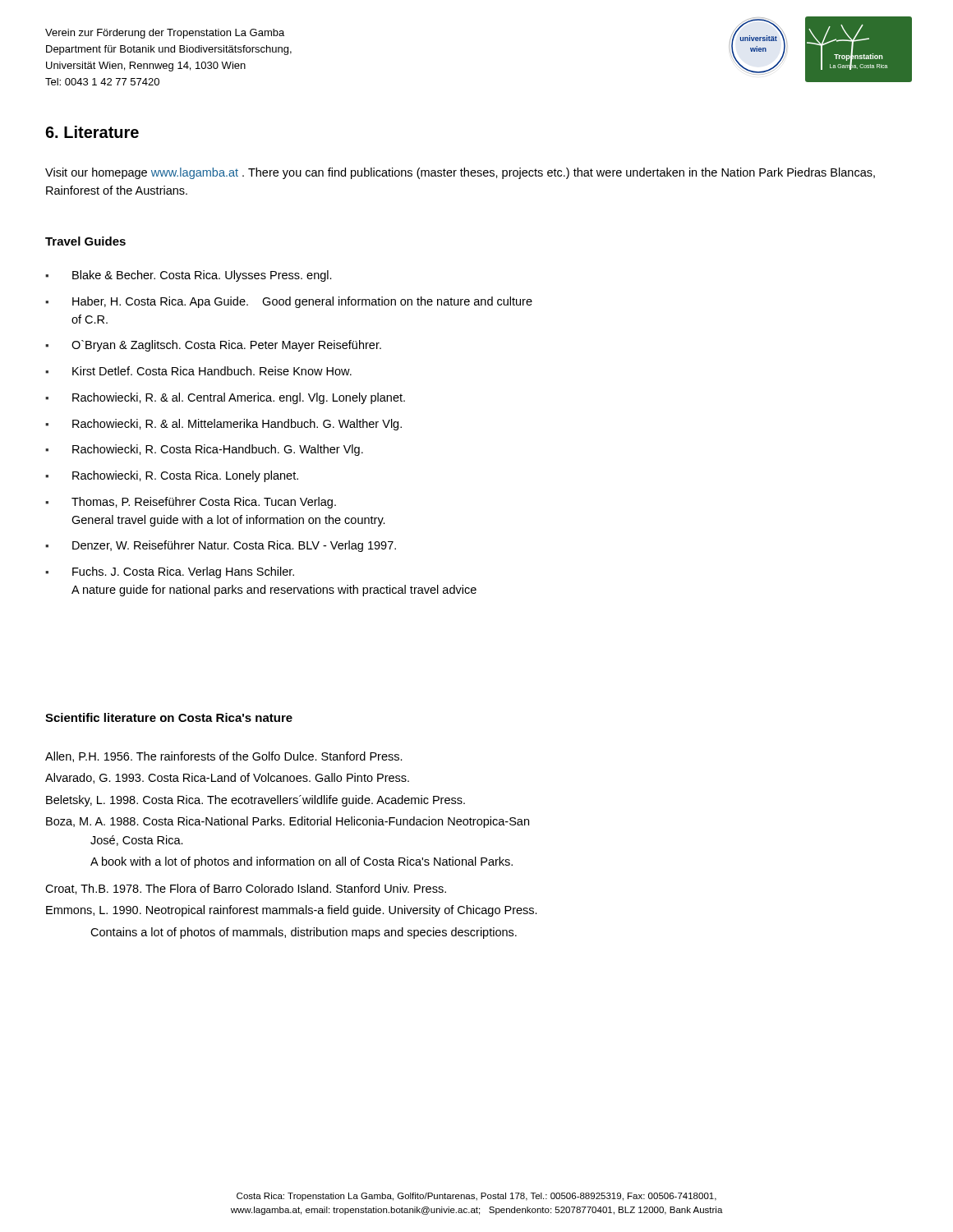
Task: Navigate to the block starting "Contains a lot of photos of"
Action: pyautogui.click(x=304, y=932)
